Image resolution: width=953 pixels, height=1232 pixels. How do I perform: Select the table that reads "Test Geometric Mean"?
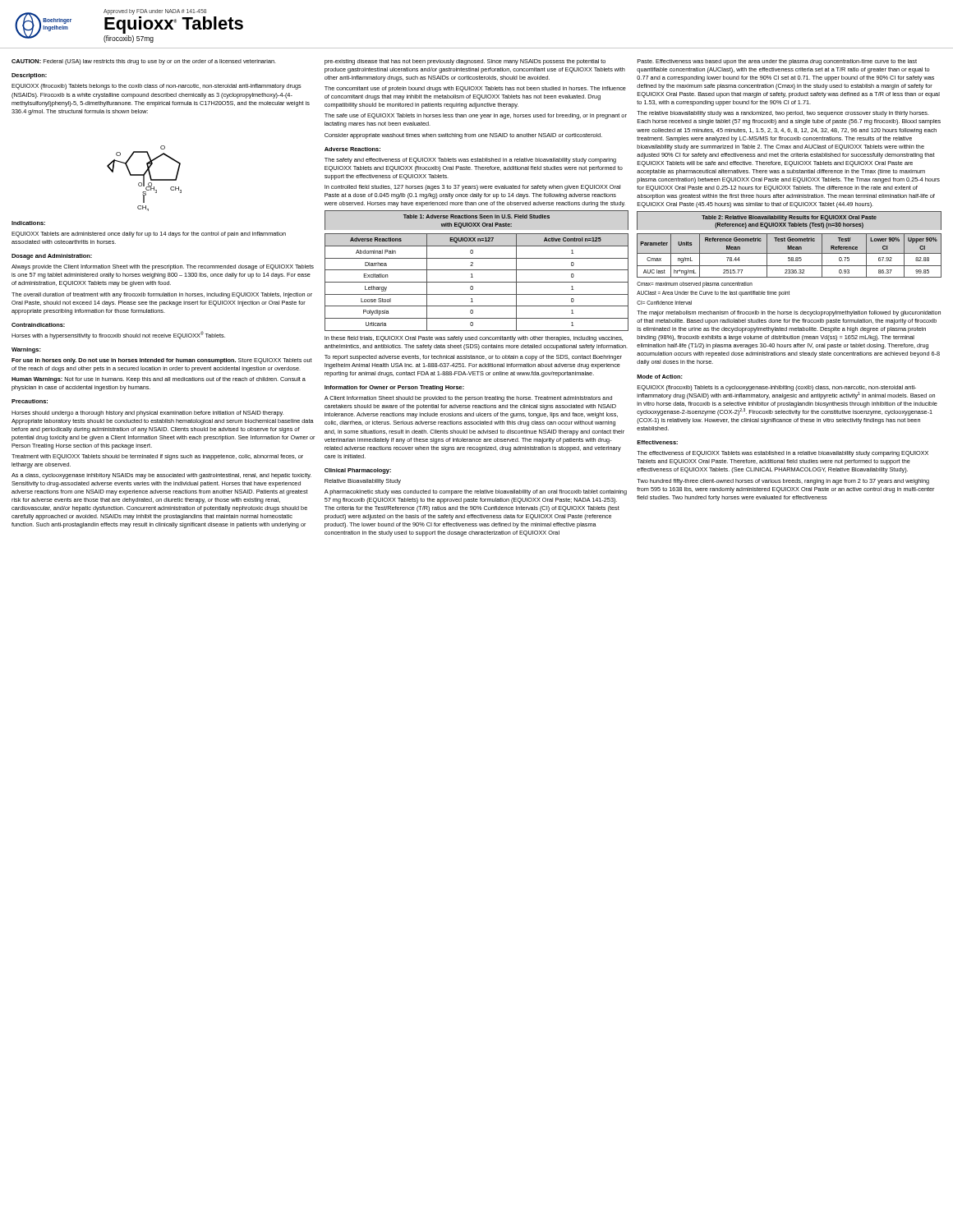pos(789,244)
